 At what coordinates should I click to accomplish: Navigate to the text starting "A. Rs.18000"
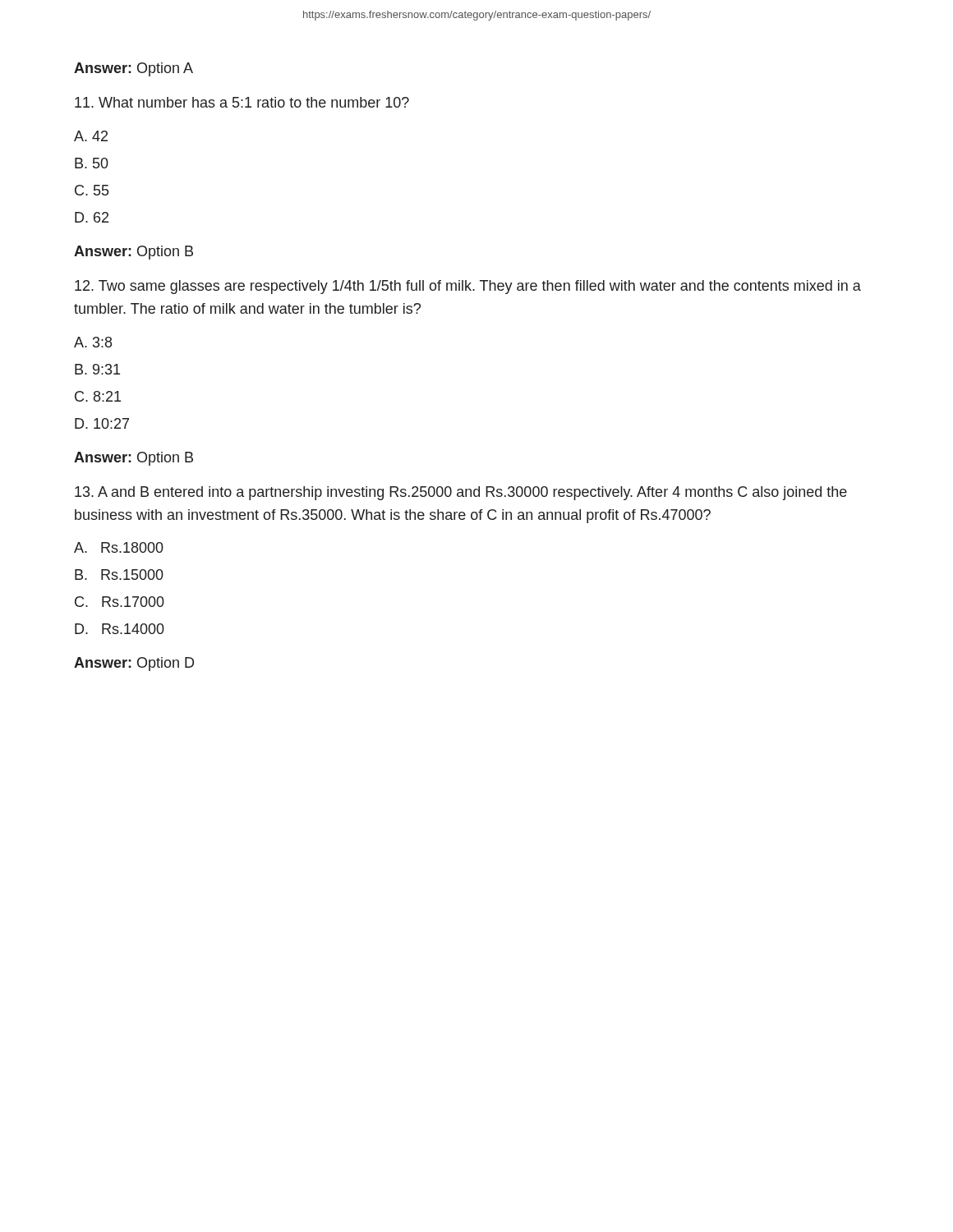coord(119,548)
